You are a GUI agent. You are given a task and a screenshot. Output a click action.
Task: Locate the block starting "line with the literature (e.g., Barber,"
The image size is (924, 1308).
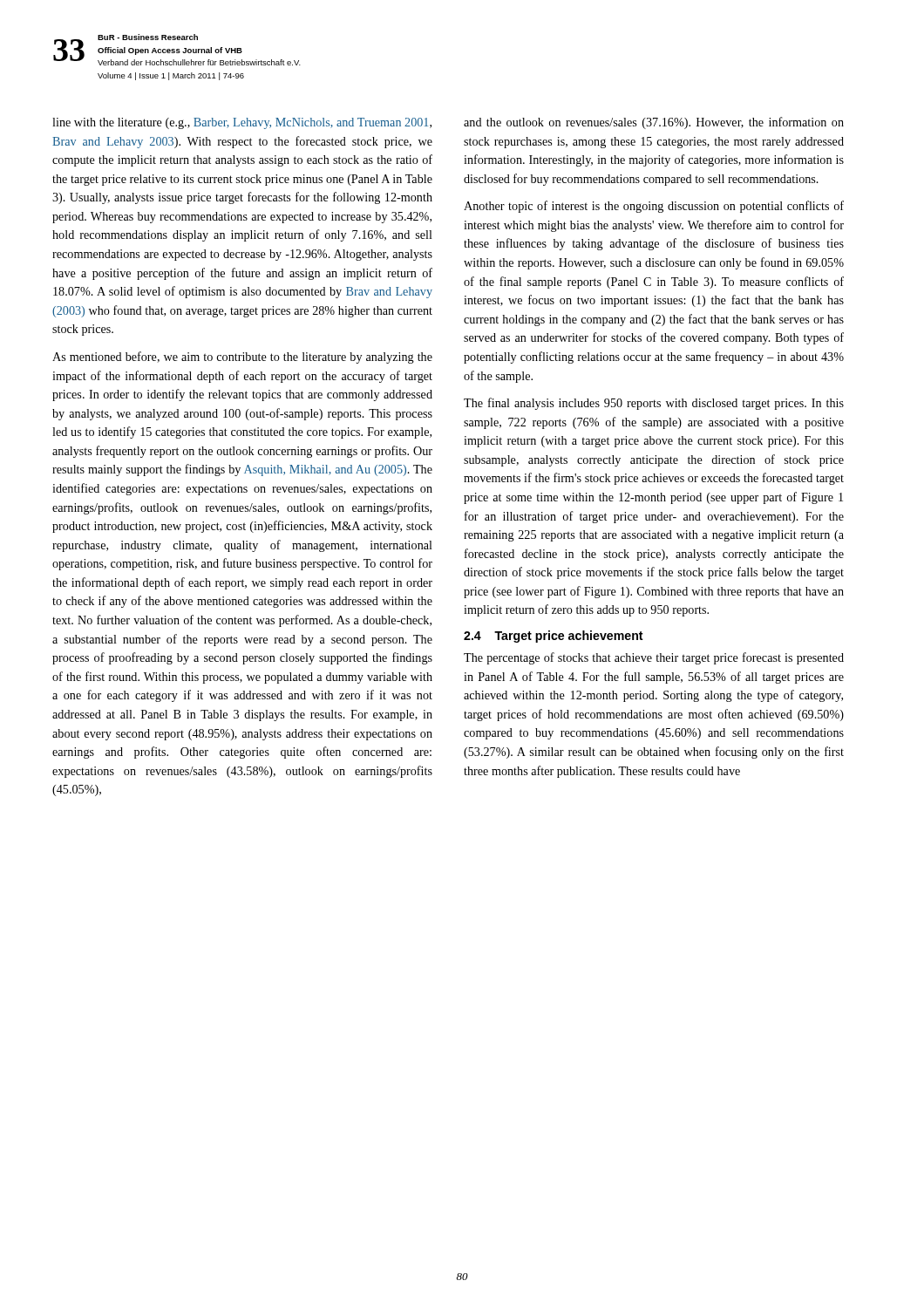point(242,226)
